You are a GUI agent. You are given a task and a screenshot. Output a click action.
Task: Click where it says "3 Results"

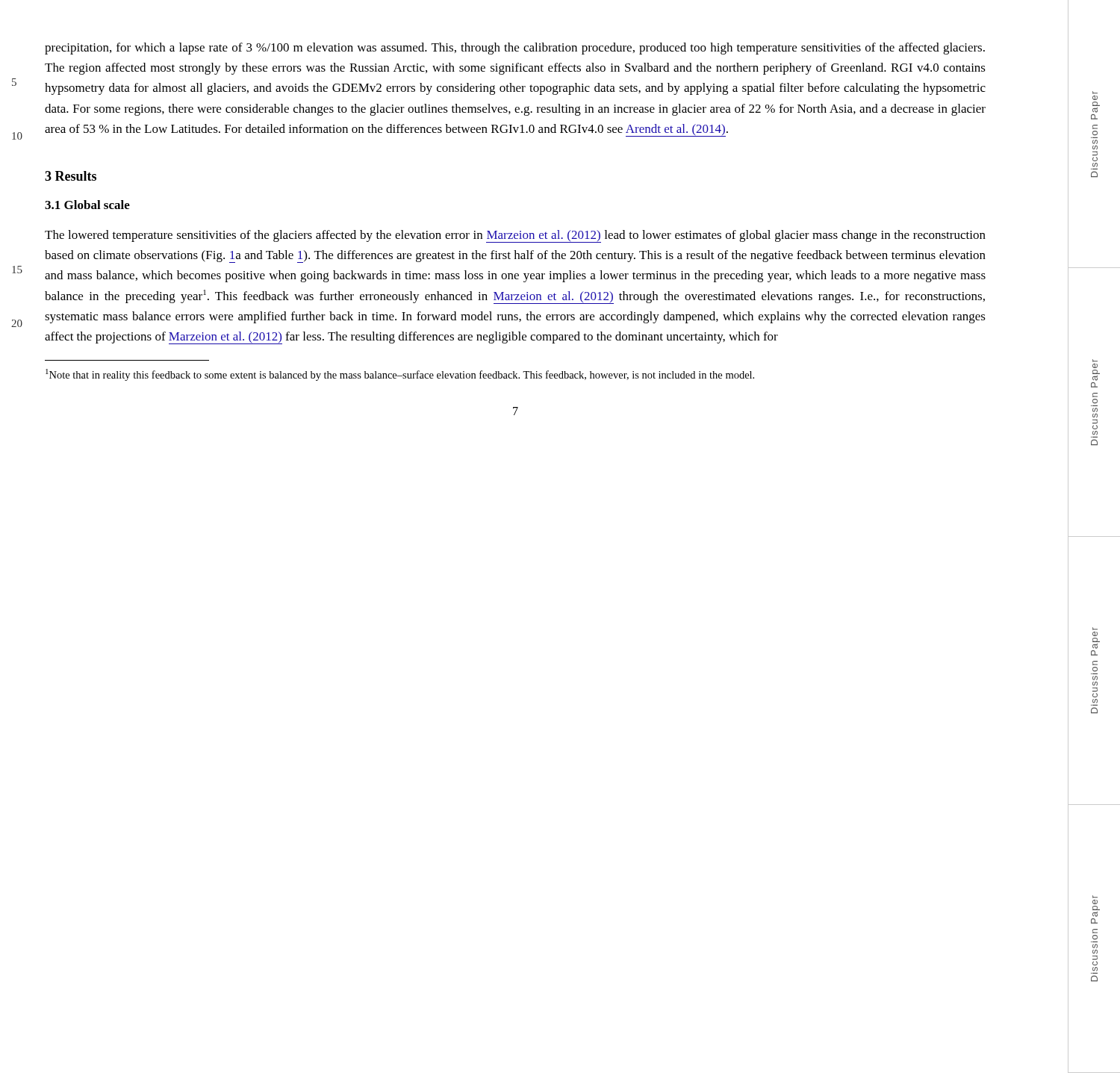[x=71, y=176]
